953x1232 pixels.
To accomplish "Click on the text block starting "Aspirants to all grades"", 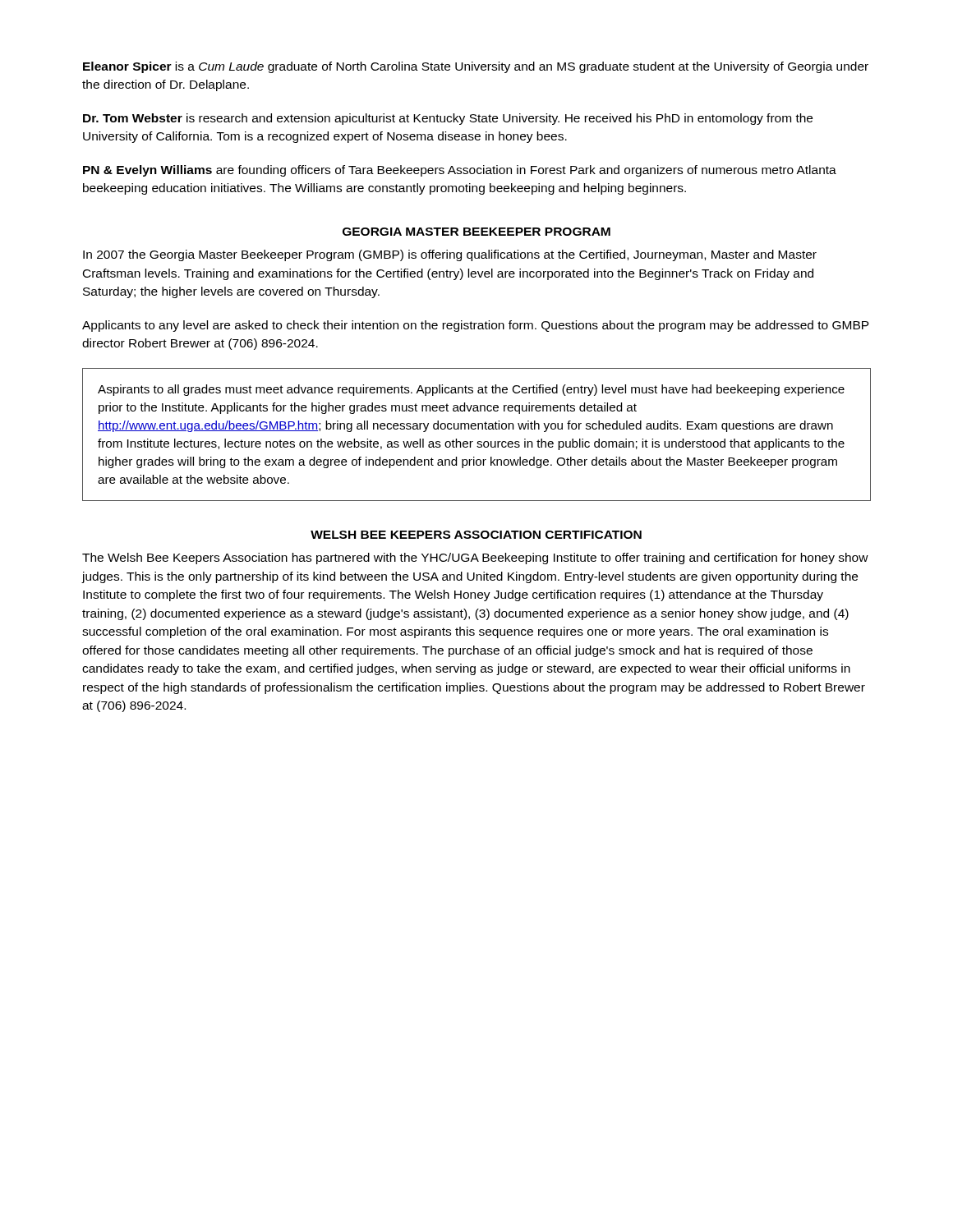I will (x=471, y=434).
